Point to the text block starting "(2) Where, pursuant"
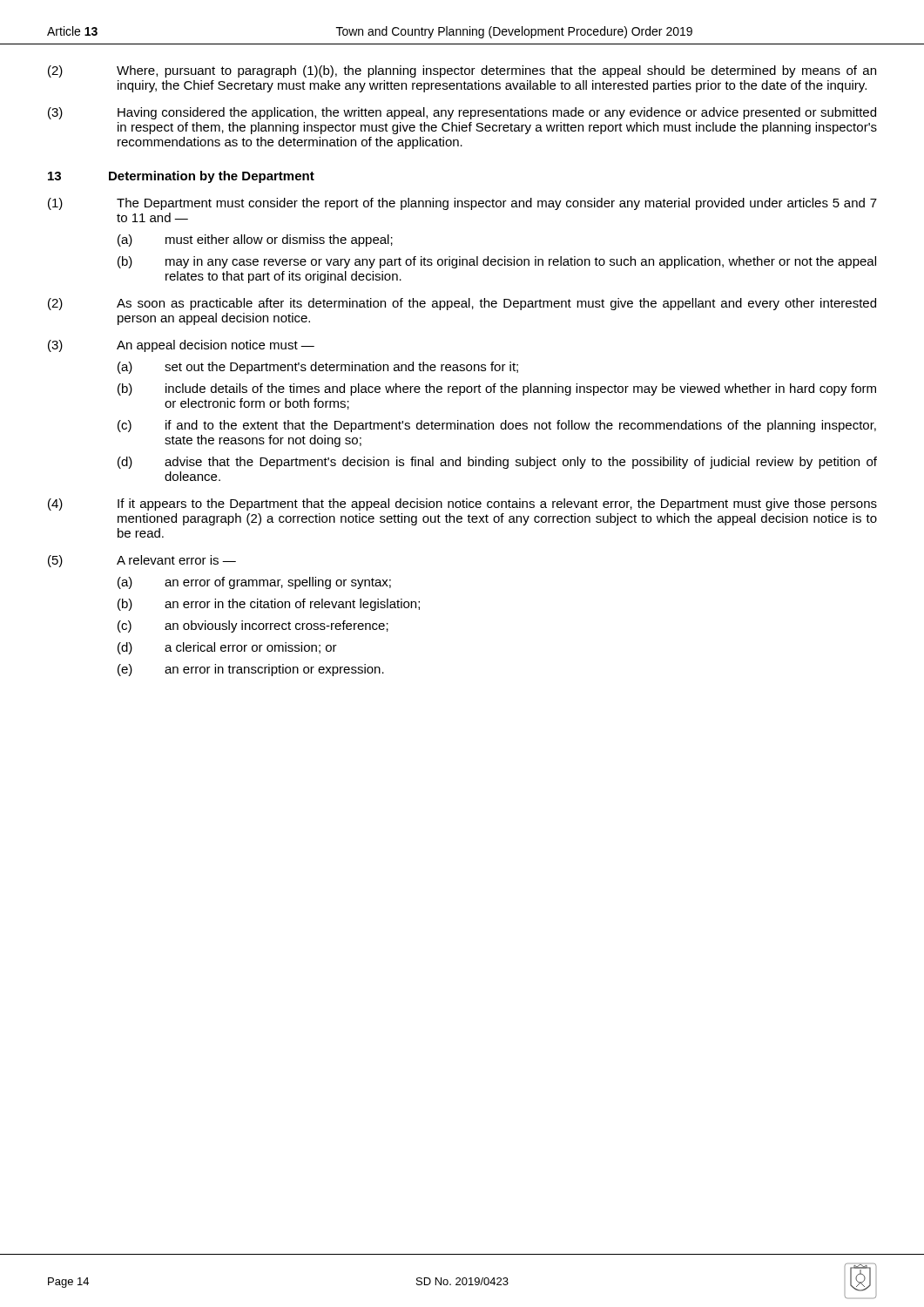The image size is (924, 1307). pyautogui.click(x=462, y=78)
